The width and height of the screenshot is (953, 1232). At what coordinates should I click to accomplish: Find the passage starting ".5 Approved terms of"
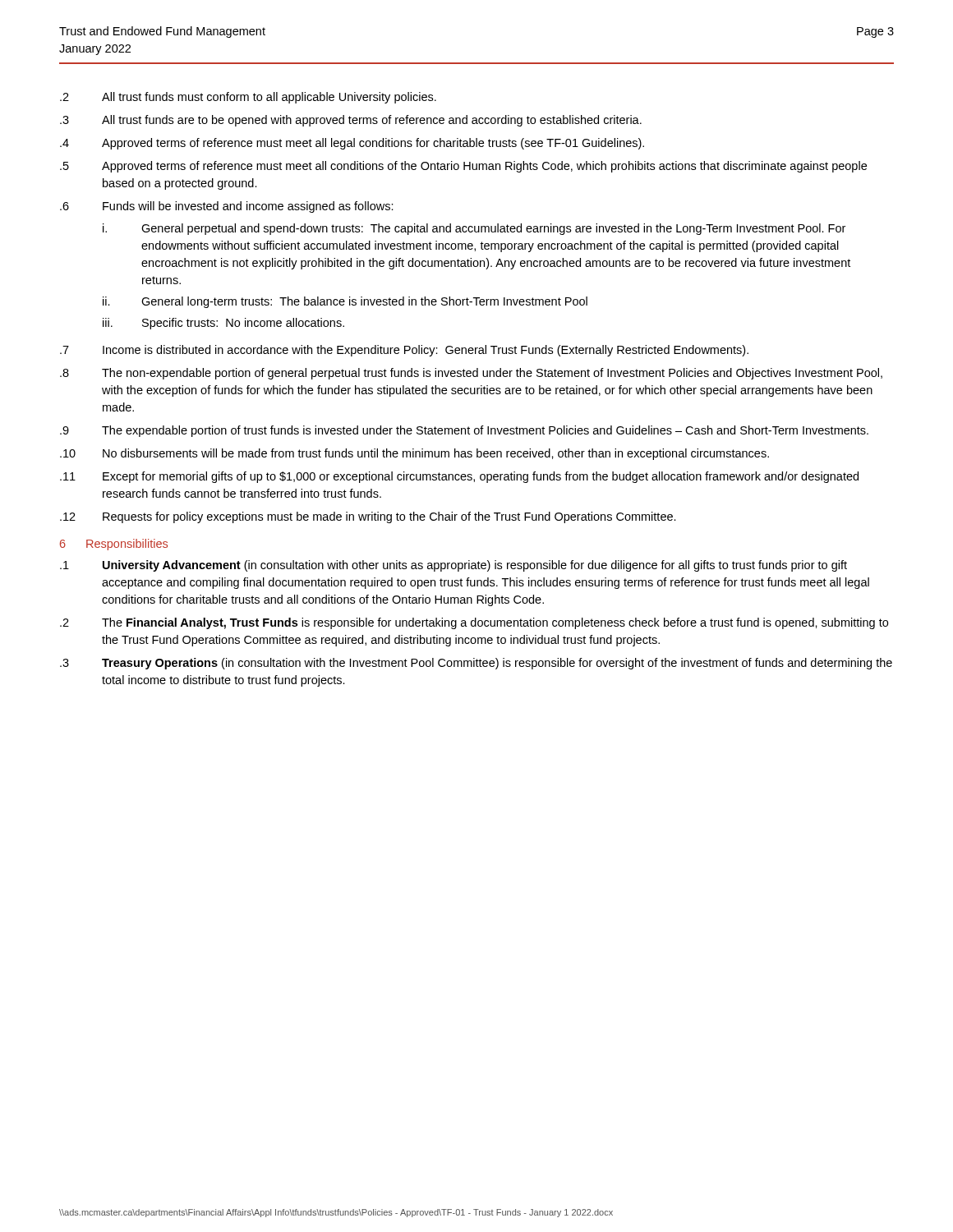point(476,175)
